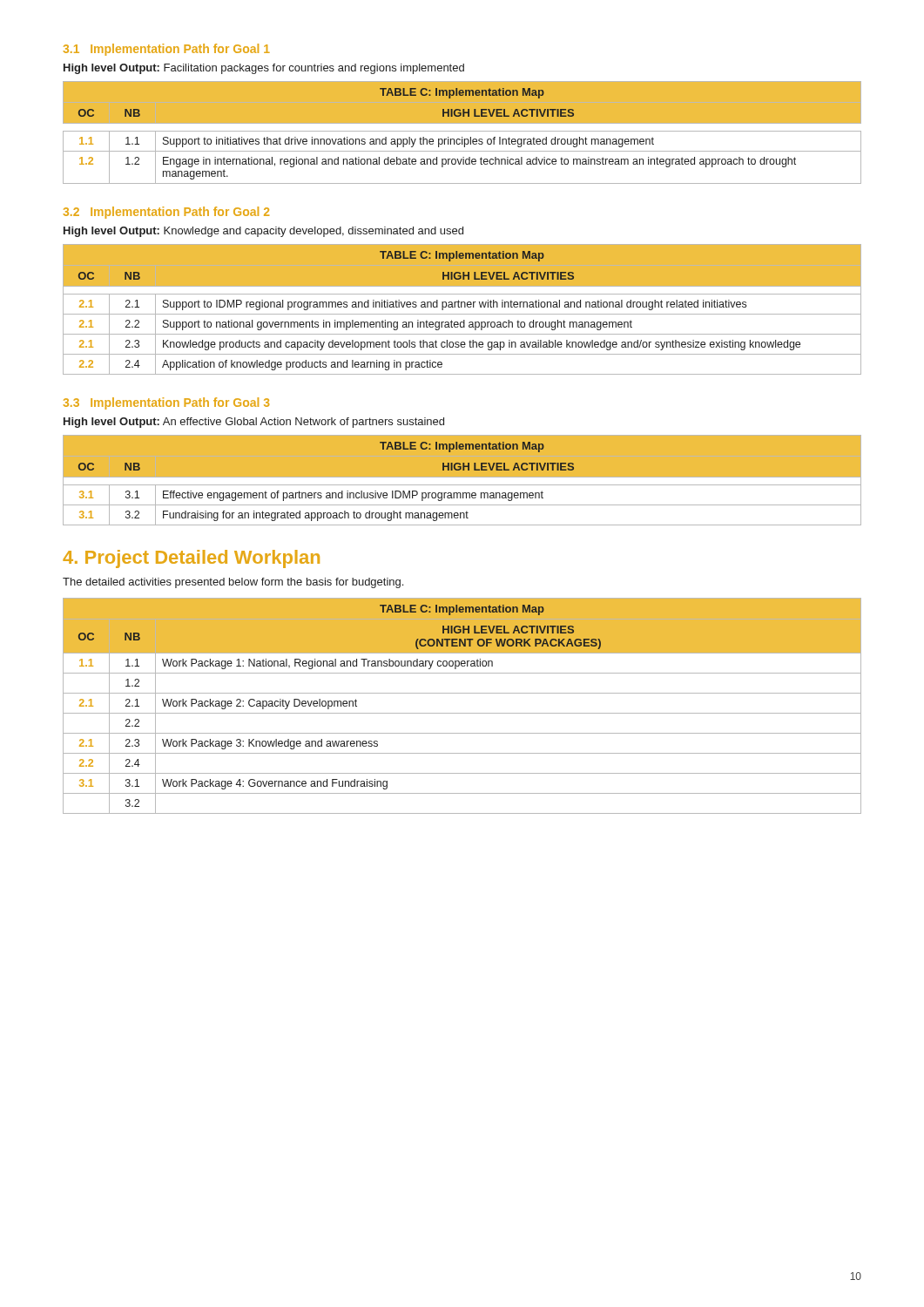
Task: Find the block starting "3.1 Implementation Path for Goal 1"
Action: click(x=166, y=49)
